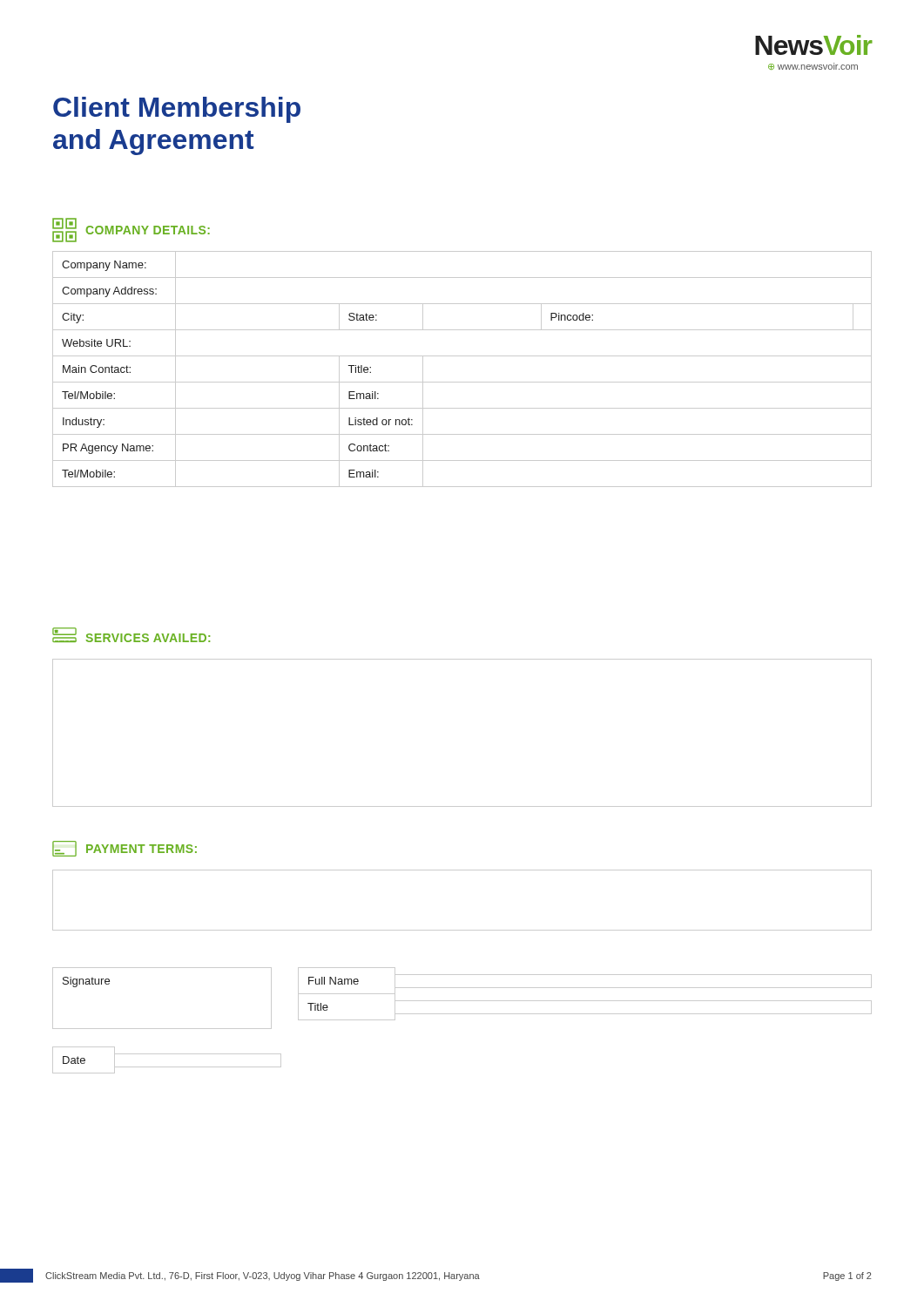Find the table that mentions "Date"
924x1307 pixels.
point(462,1060)
